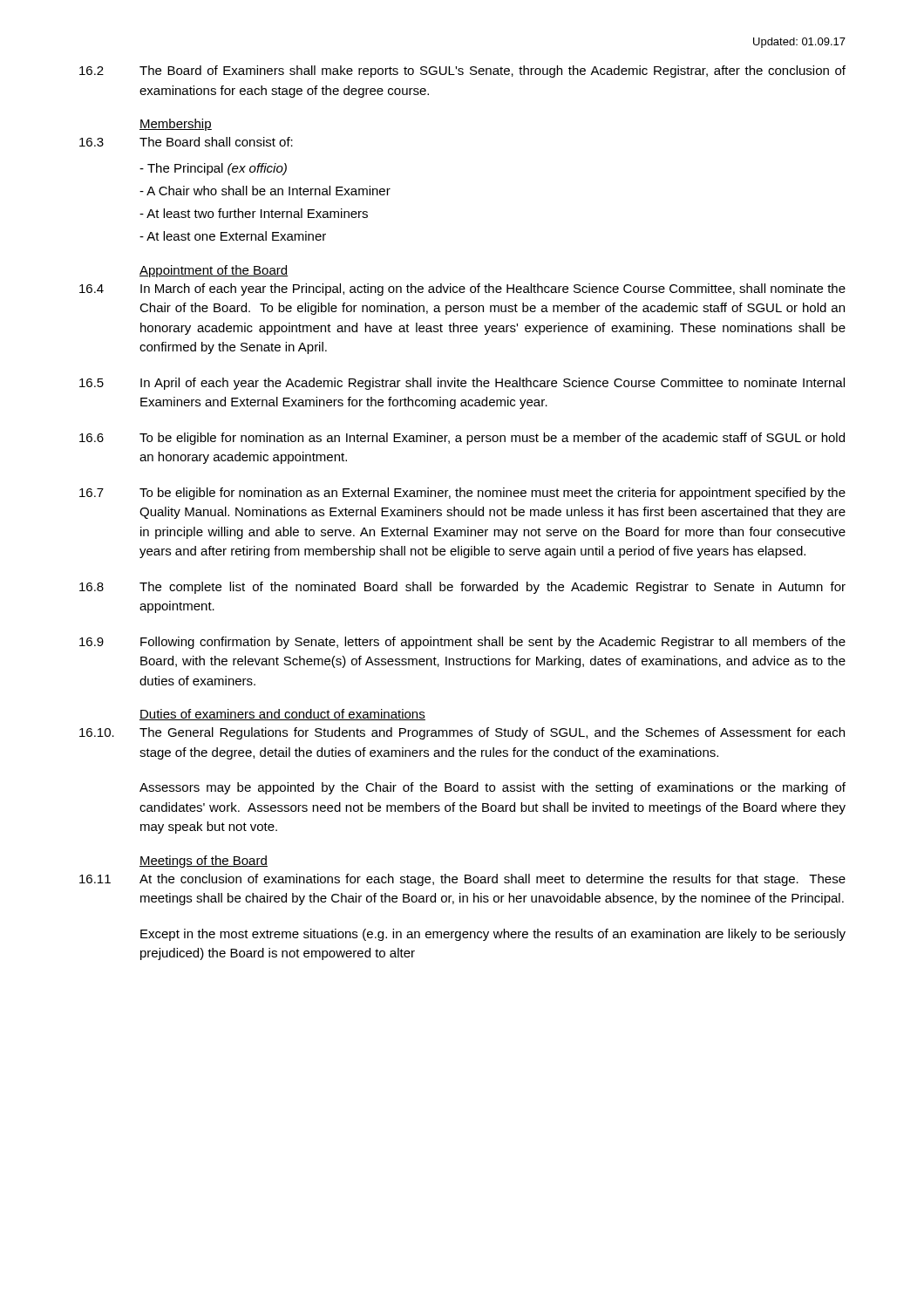Navigate to the text block starting "Meetings of the Board"

(203, 860)
